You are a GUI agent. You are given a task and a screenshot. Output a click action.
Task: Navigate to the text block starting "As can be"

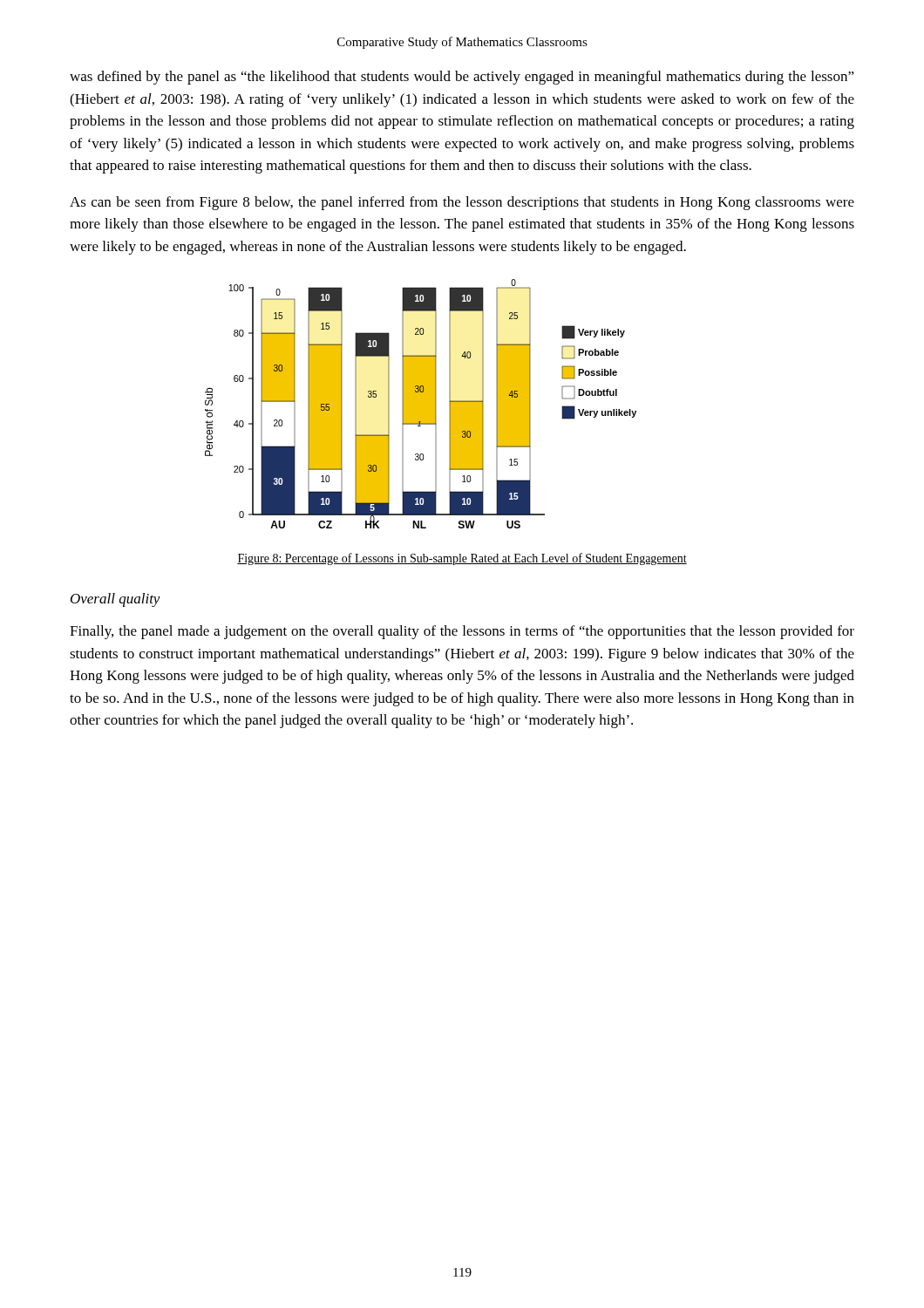tap(462, 224)
